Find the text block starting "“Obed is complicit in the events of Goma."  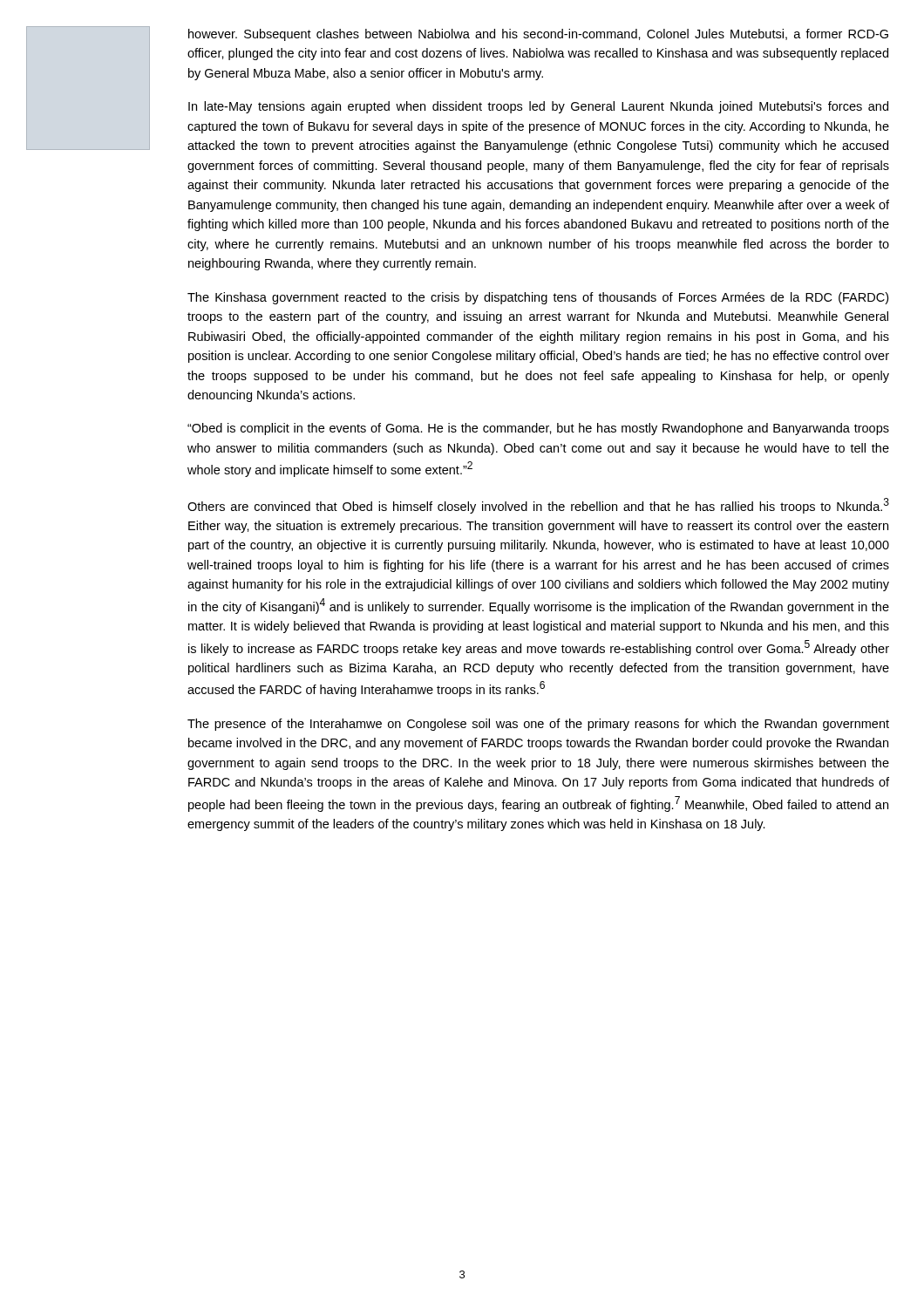click(x=538, y=450)
